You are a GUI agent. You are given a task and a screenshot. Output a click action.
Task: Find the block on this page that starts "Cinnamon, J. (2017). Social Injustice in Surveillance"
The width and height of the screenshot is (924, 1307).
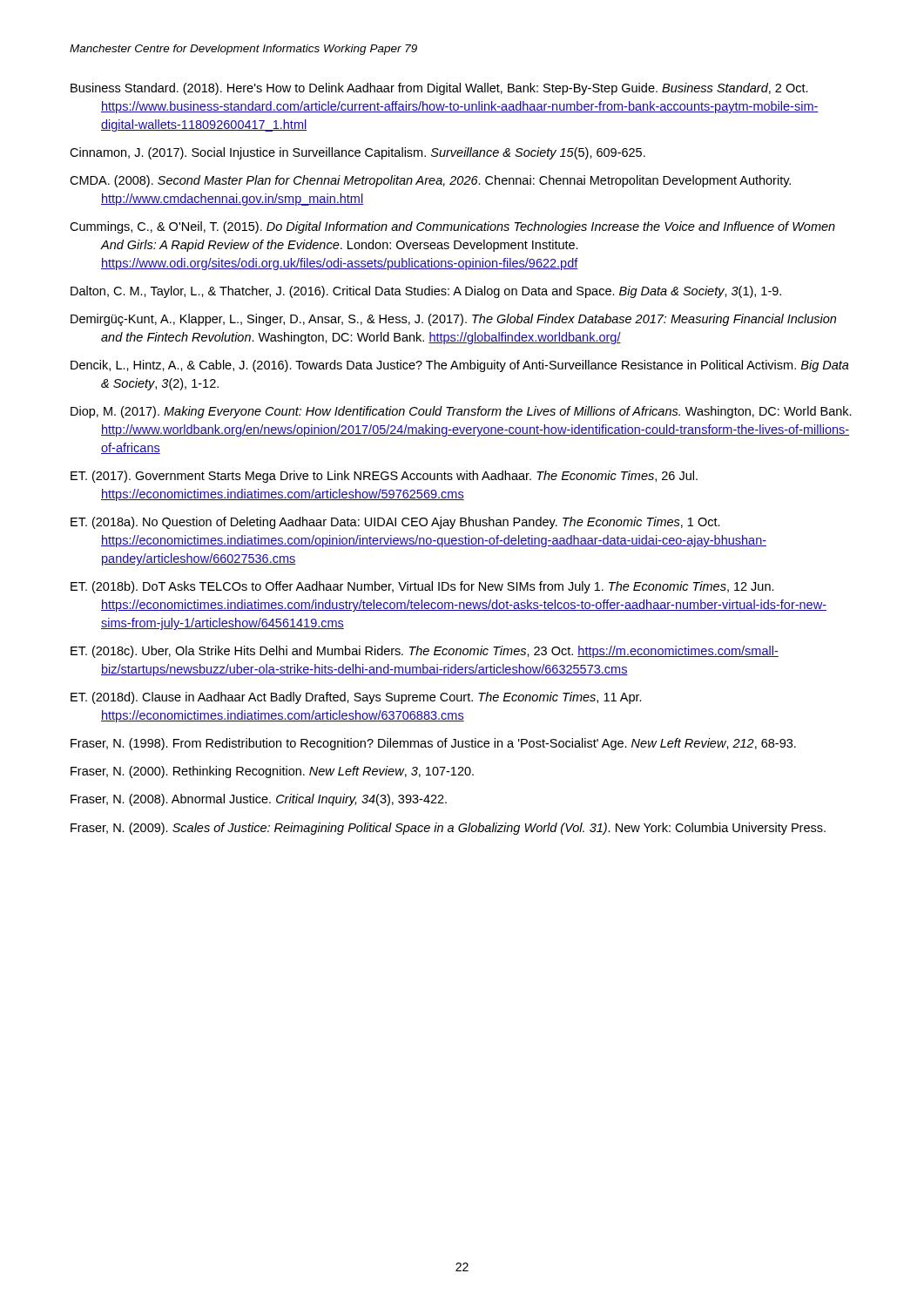pos(358,153)
